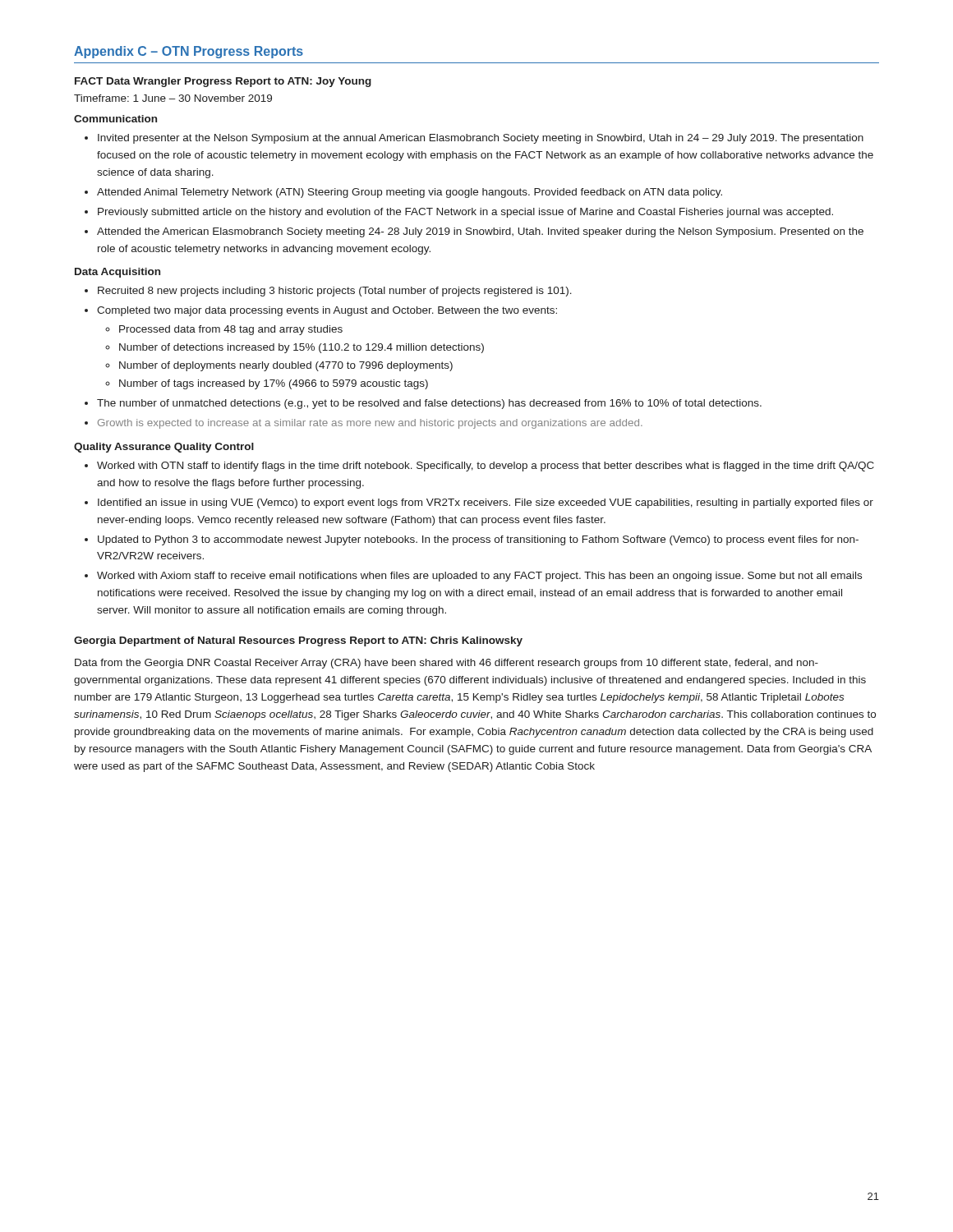Find the list item that reads "Attended Animal Telemetry Network (ATN)"
Screen dimensions: 1232x953
[x=410, y=192]
